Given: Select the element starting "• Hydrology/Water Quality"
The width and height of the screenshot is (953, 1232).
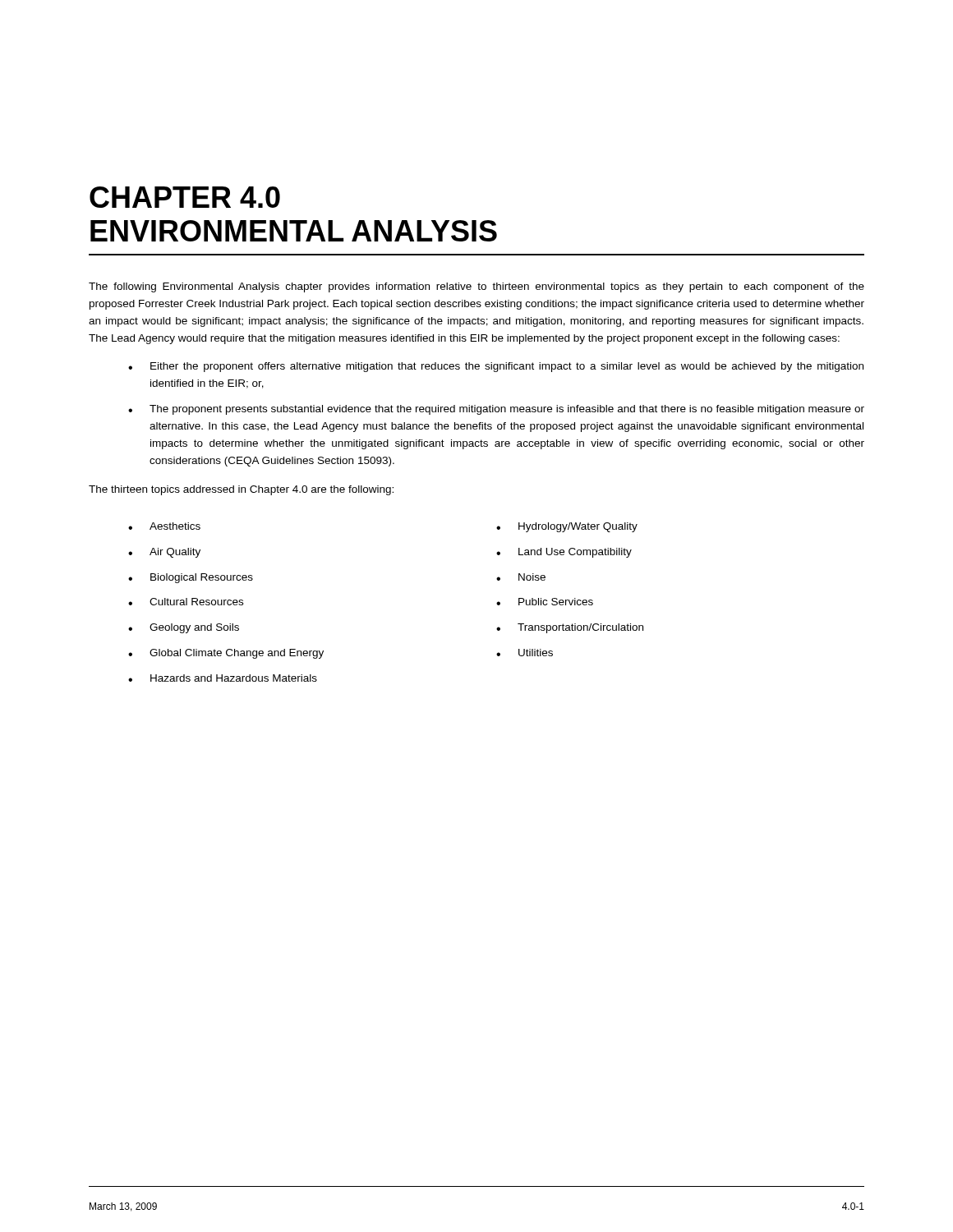Looking at the screenshot, I should [567, 528].
